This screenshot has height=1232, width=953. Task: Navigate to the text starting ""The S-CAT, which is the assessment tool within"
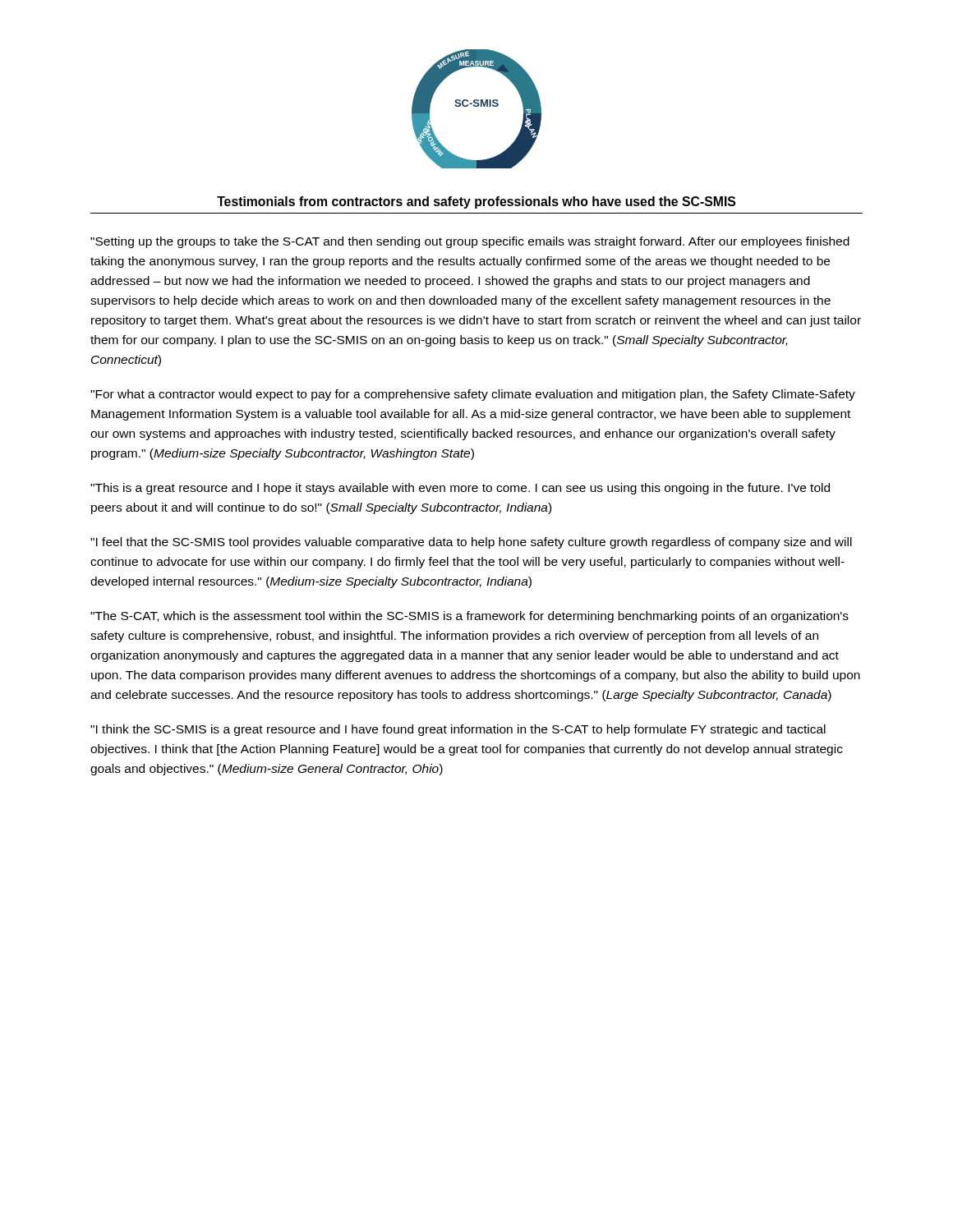click(475, 655)
